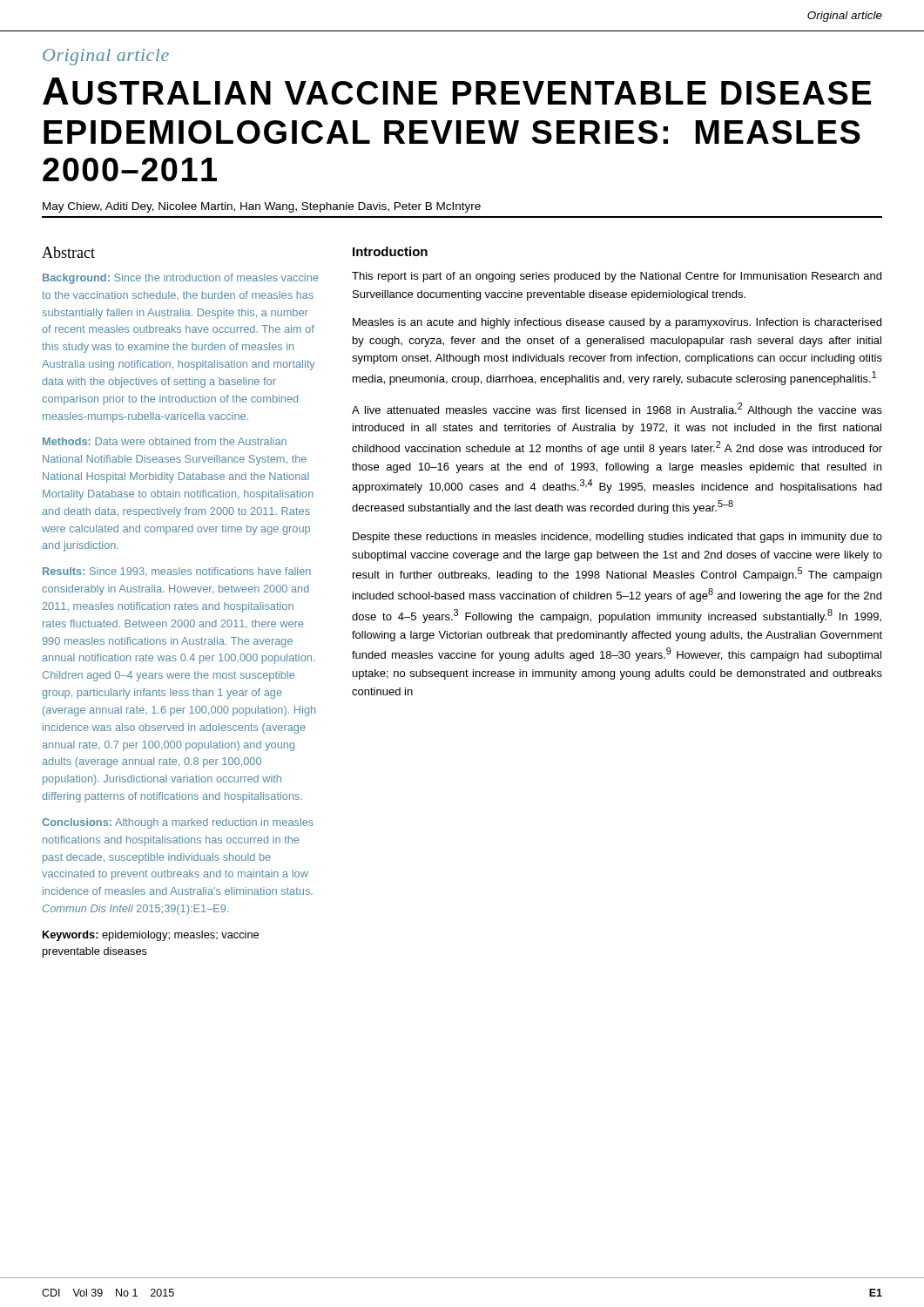
Task: Select the element starting "This report is part of"
Action: point(617,285)
